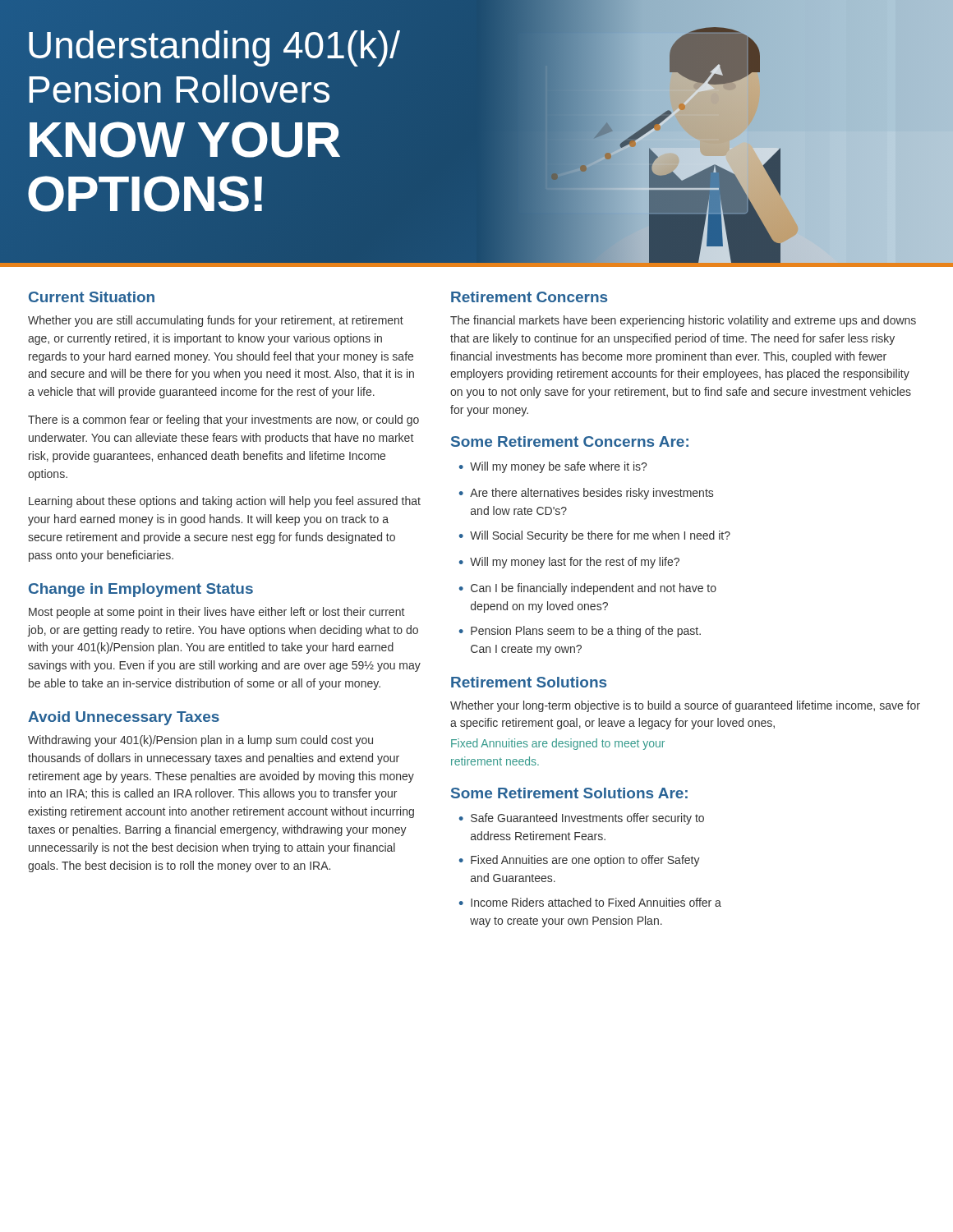Navigate to the text starting "Some Retirement Solutions Are:"
This screenshot has width=953, height=1232.
(688, 793)
